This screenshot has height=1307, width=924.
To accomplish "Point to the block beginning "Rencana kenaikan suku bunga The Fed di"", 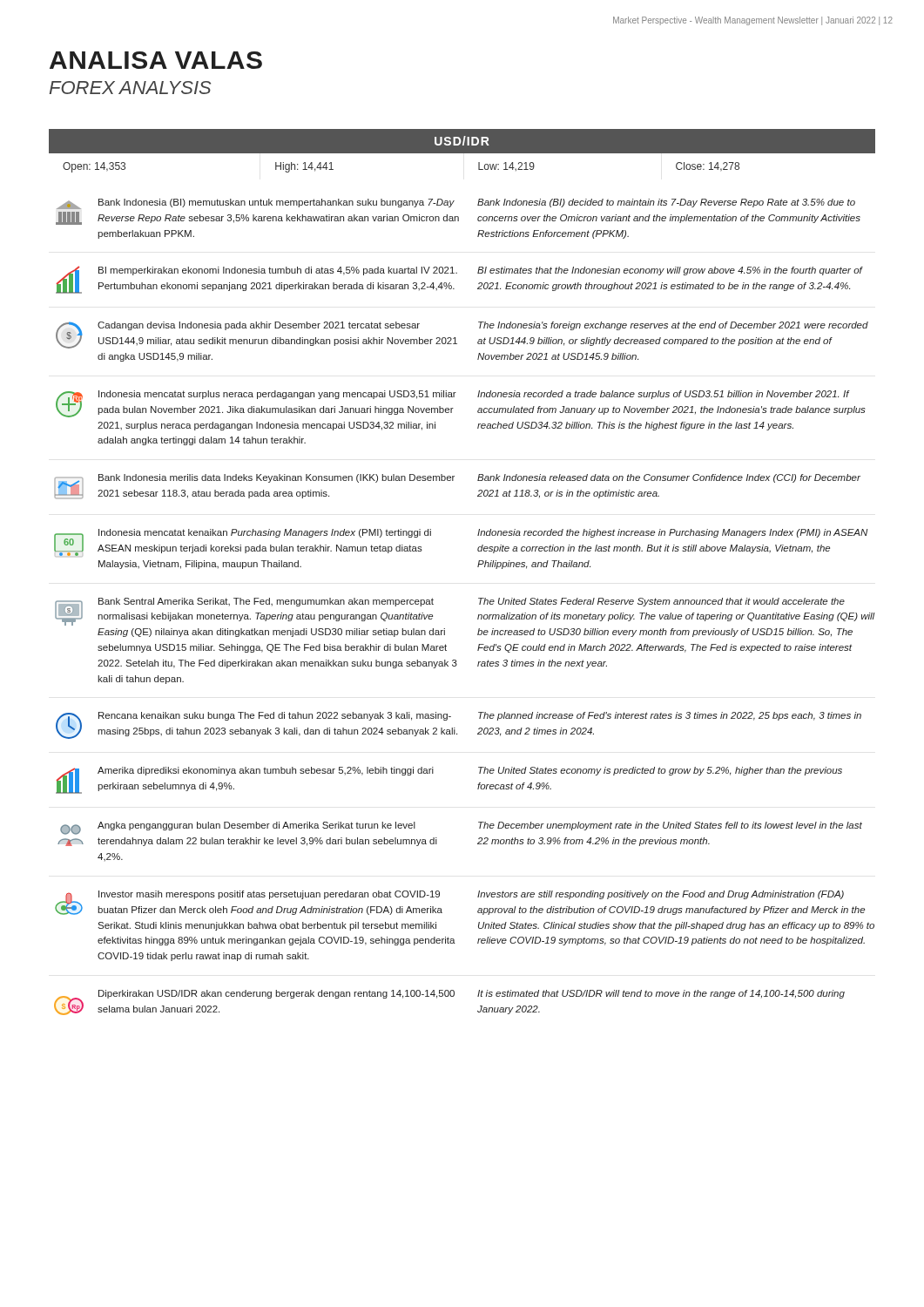I will pyautogui.click(x=278, y=723).
